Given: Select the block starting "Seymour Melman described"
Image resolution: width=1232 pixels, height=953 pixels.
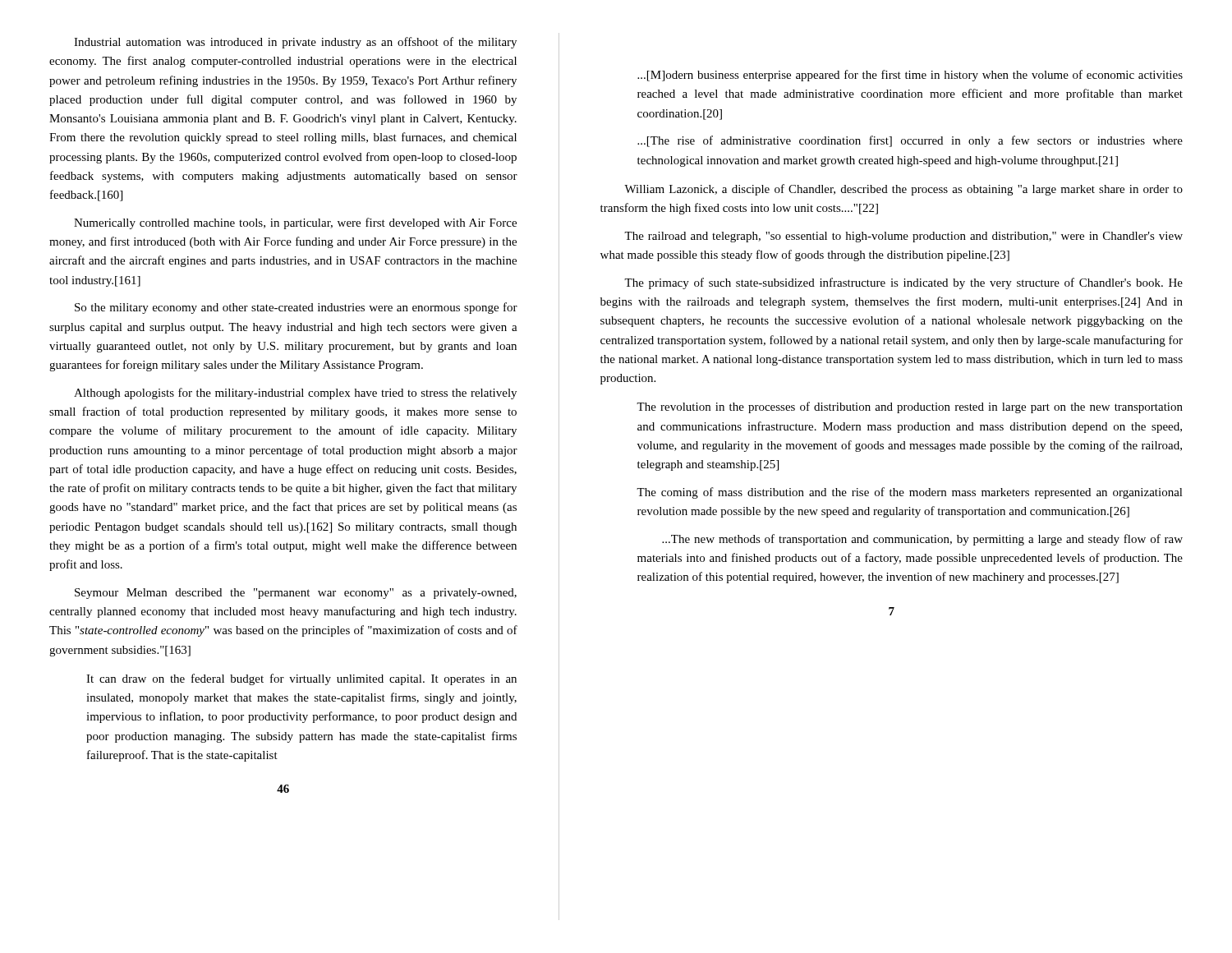Looking at the screenshot, I should 283,621.
